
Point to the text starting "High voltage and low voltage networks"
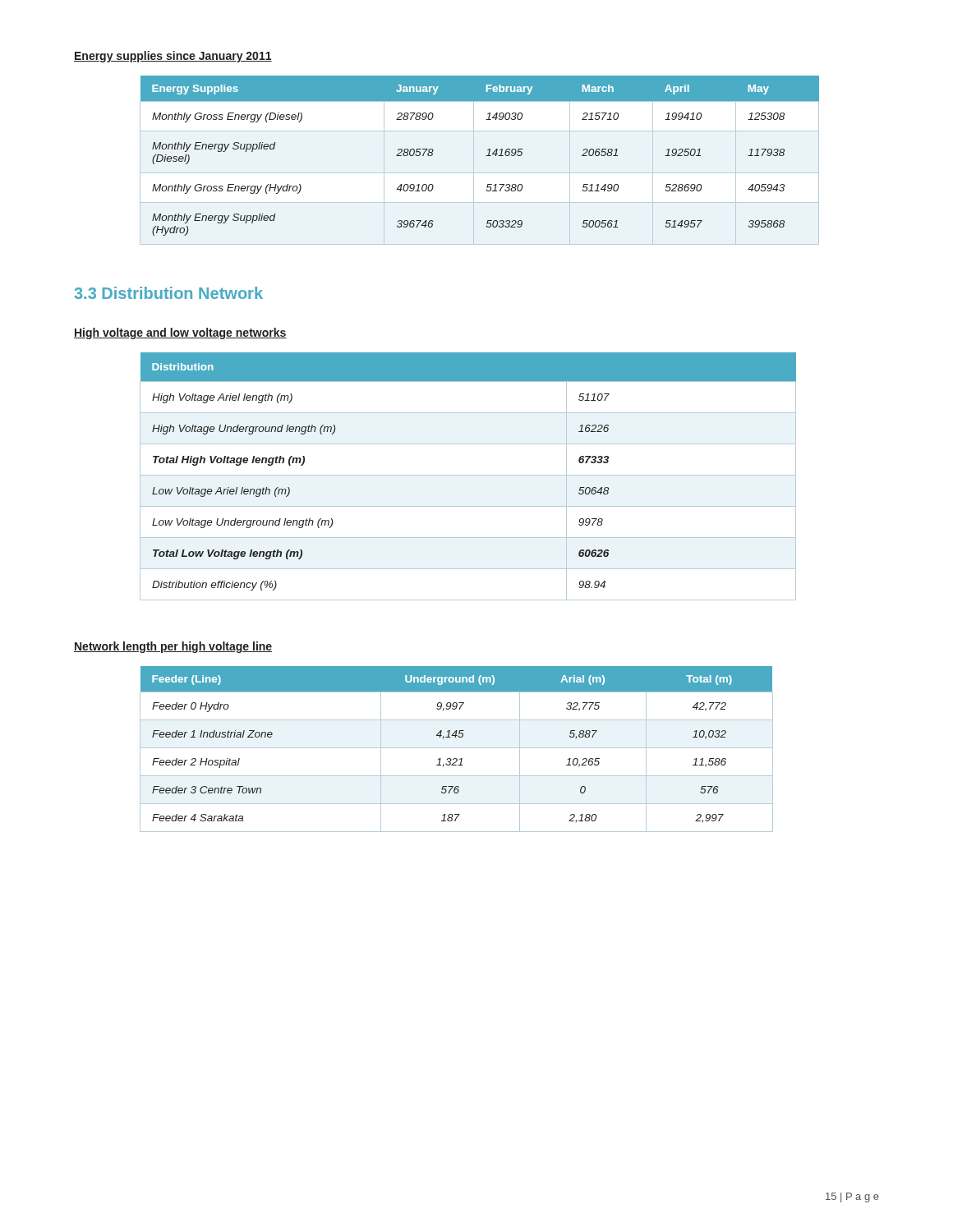(x=180, y=333)
